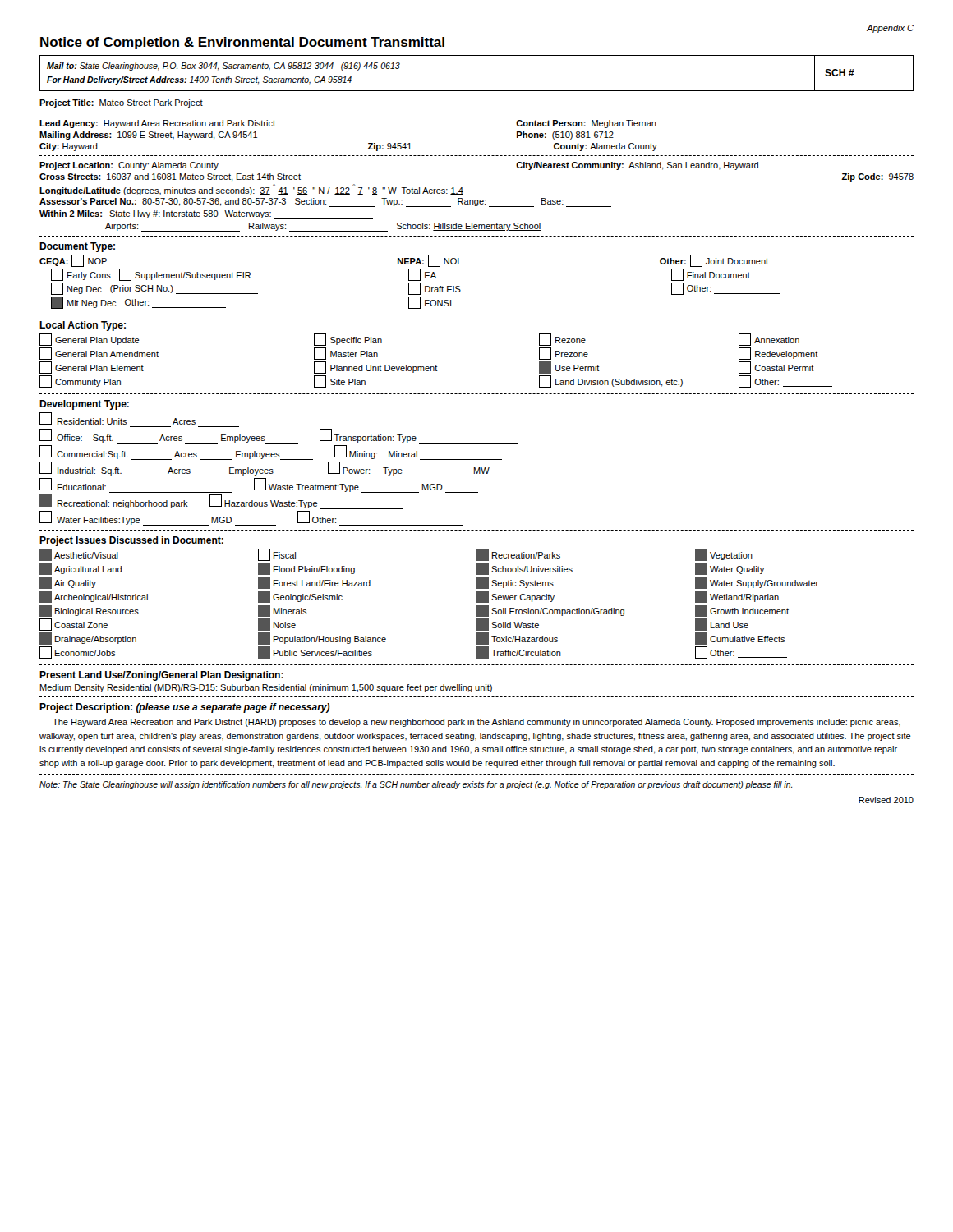Screen dimensions: 1232x953
Task: Click on the text block that says "City: Hayward Zip:"
Action: (x=348, y=146)
